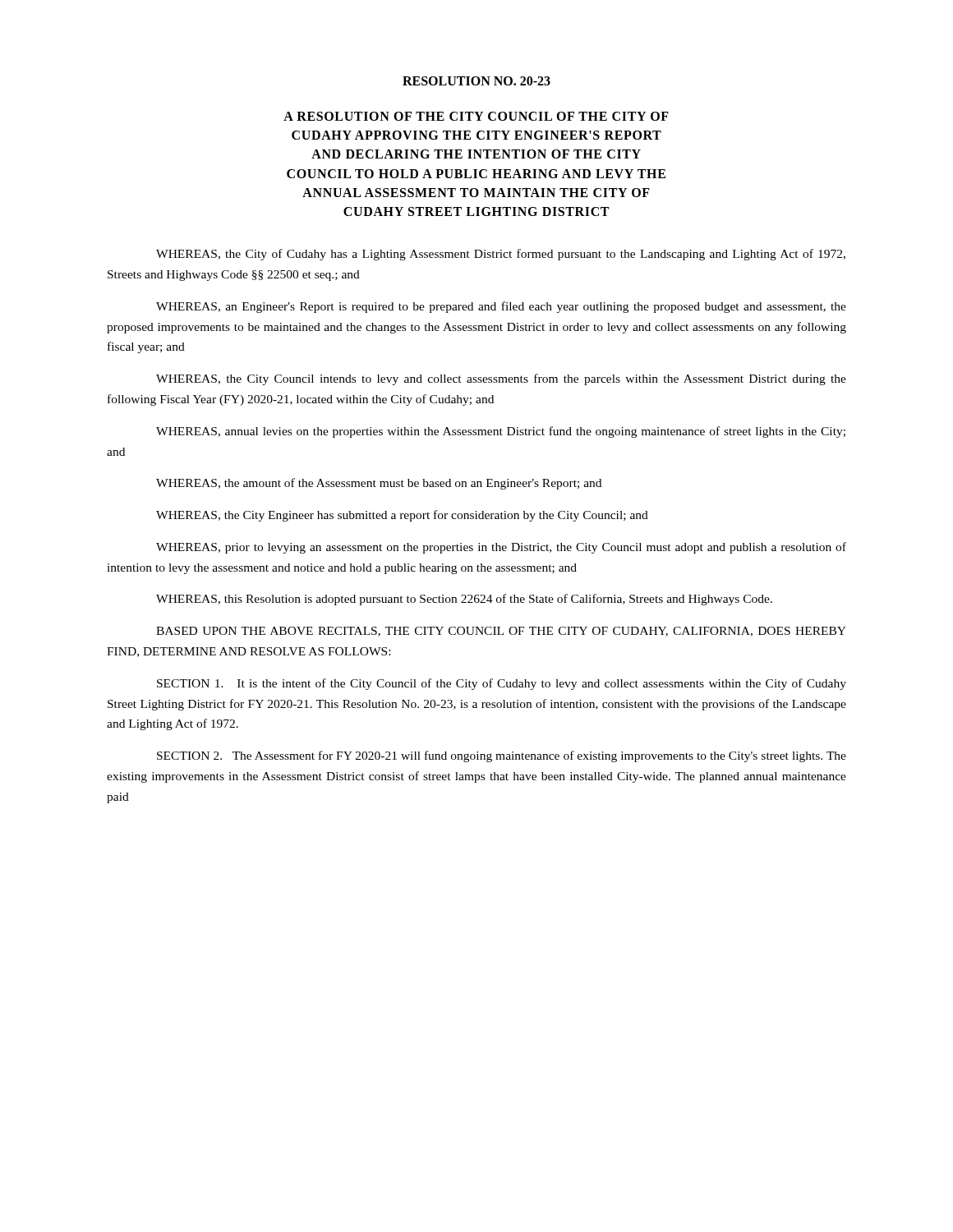Select the text block that reads "WHEREAS, the amount of the Assessment"
The height and width of the screenshot is (1232, 953).
click(379, 483)
